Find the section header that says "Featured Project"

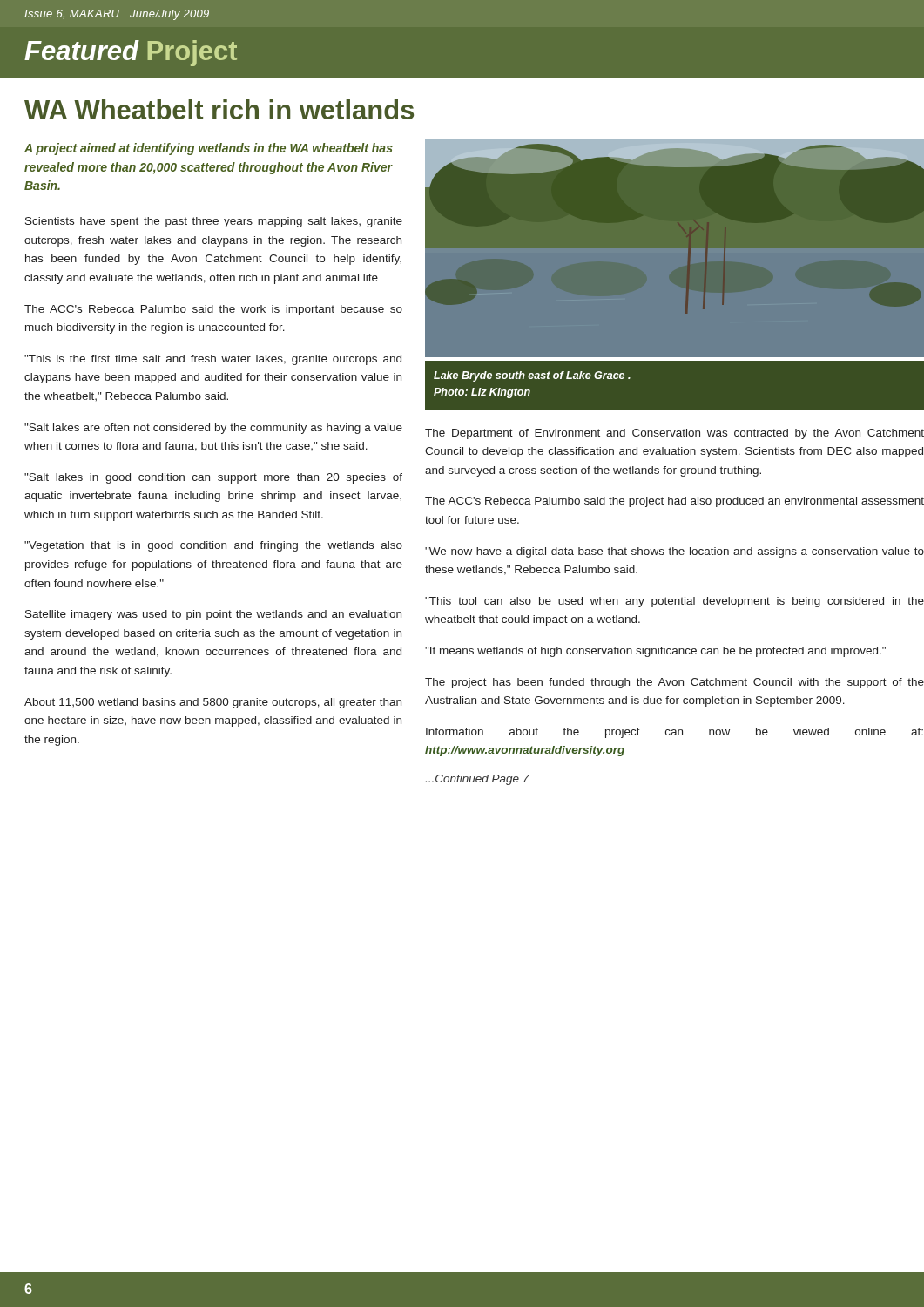131,51
